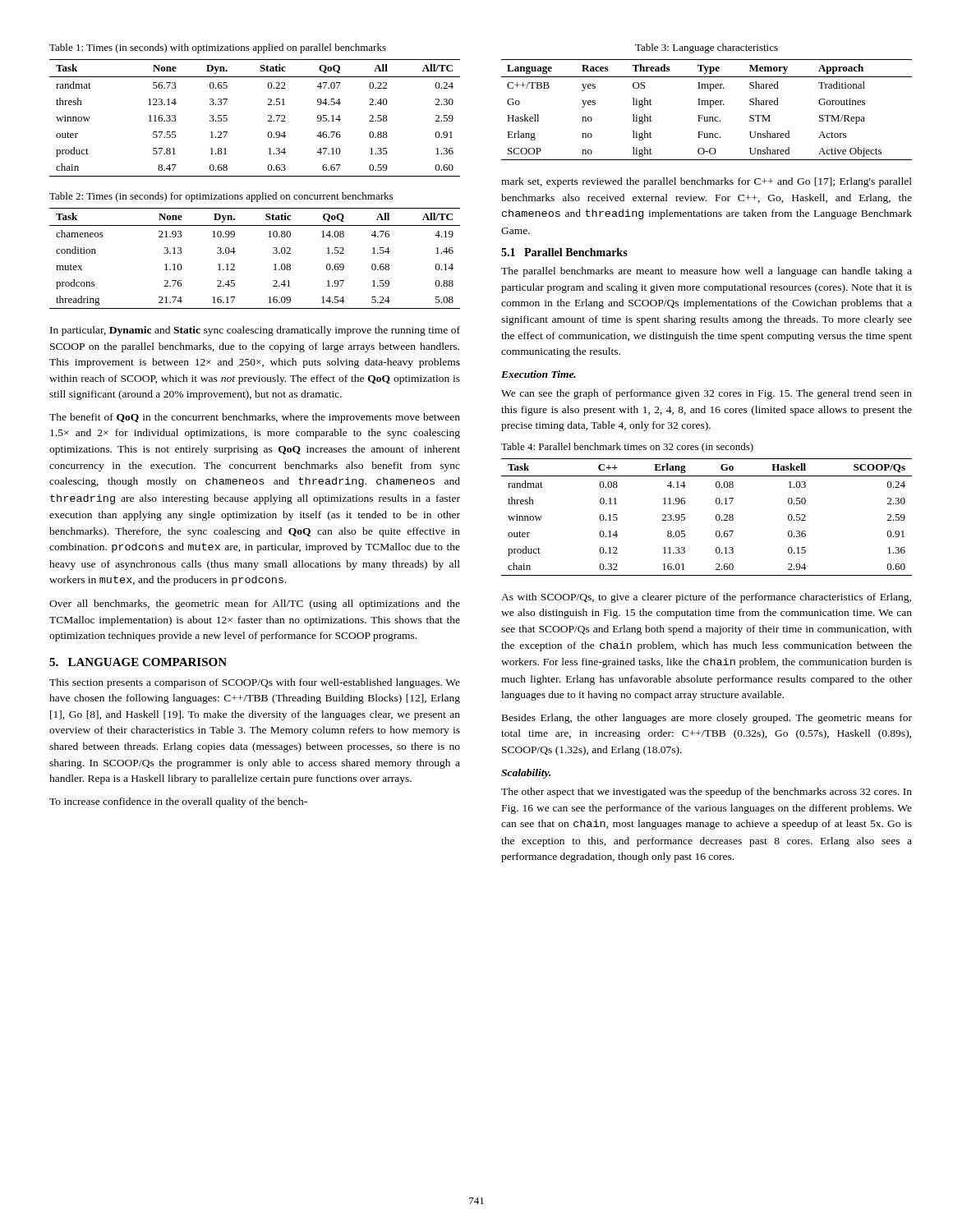Locate the text block with the text "mark set, experts reviewed"
This screenshot has height=1232, width=953.
coord(707,206)
